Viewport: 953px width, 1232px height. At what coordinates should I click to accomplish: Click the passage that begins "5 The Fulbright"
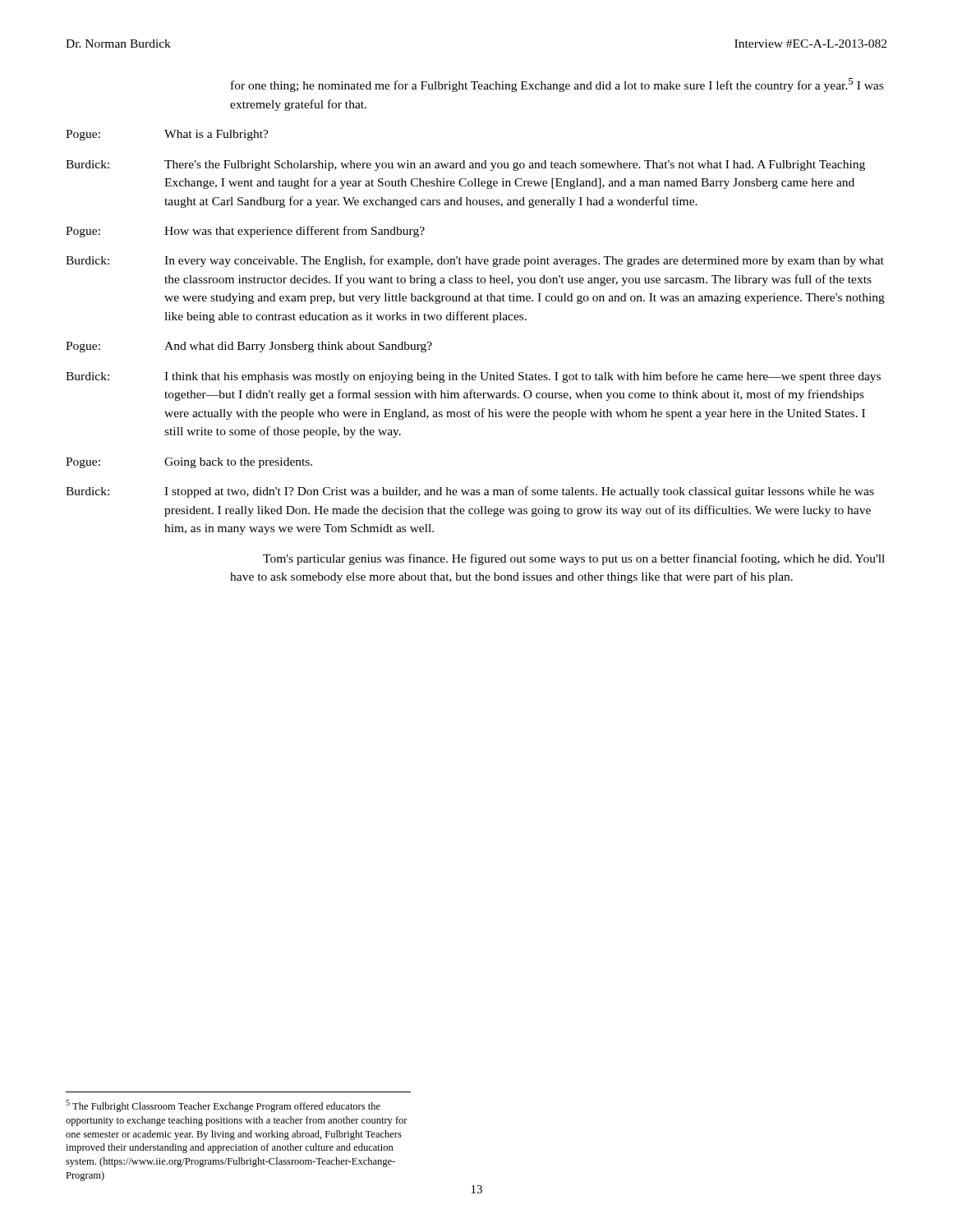pyautogui.click(x=236, y=1140)
